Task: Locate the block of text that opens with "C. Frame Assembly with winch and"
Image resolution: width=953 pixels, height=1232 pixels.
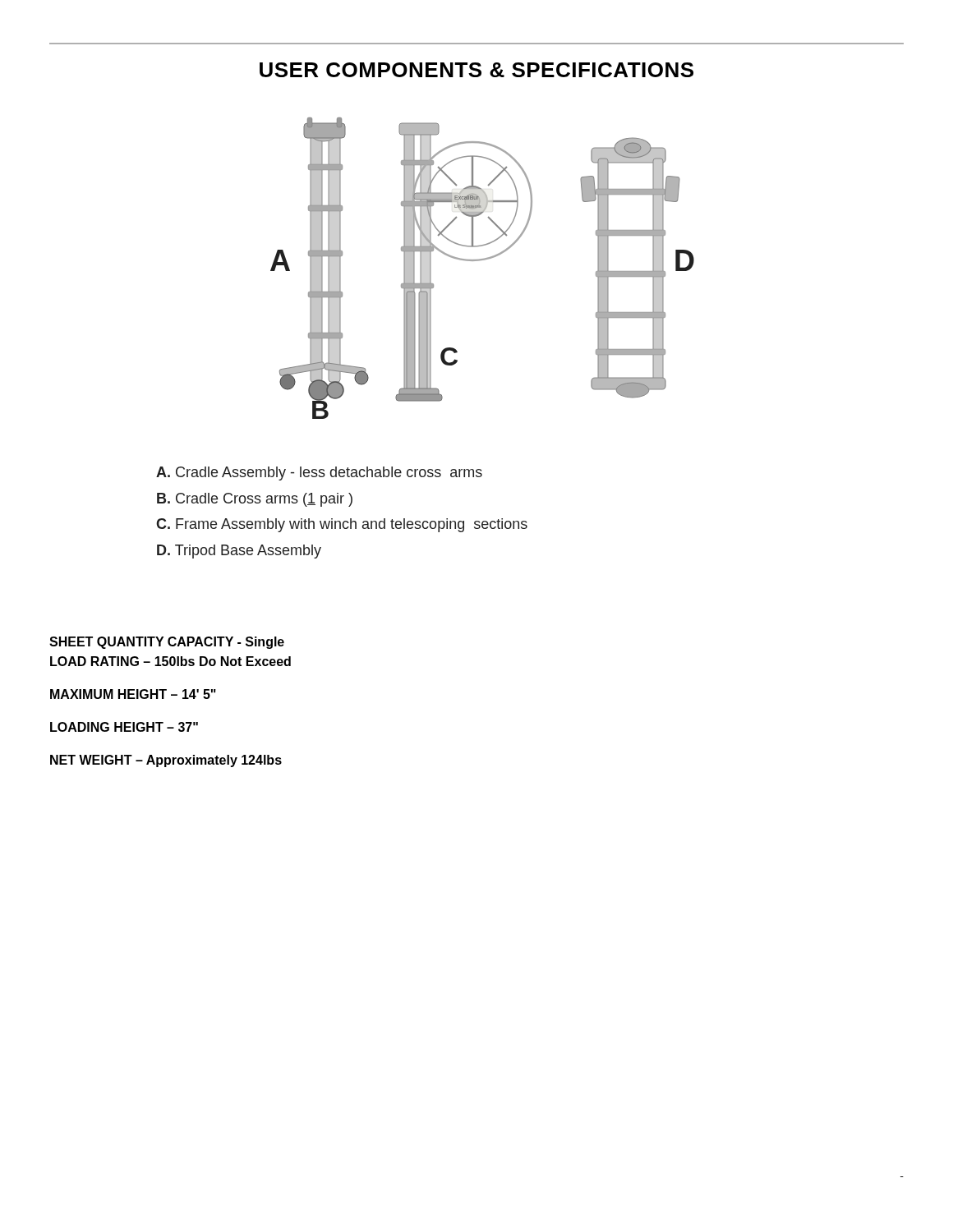Action: [x=342, y=524]
